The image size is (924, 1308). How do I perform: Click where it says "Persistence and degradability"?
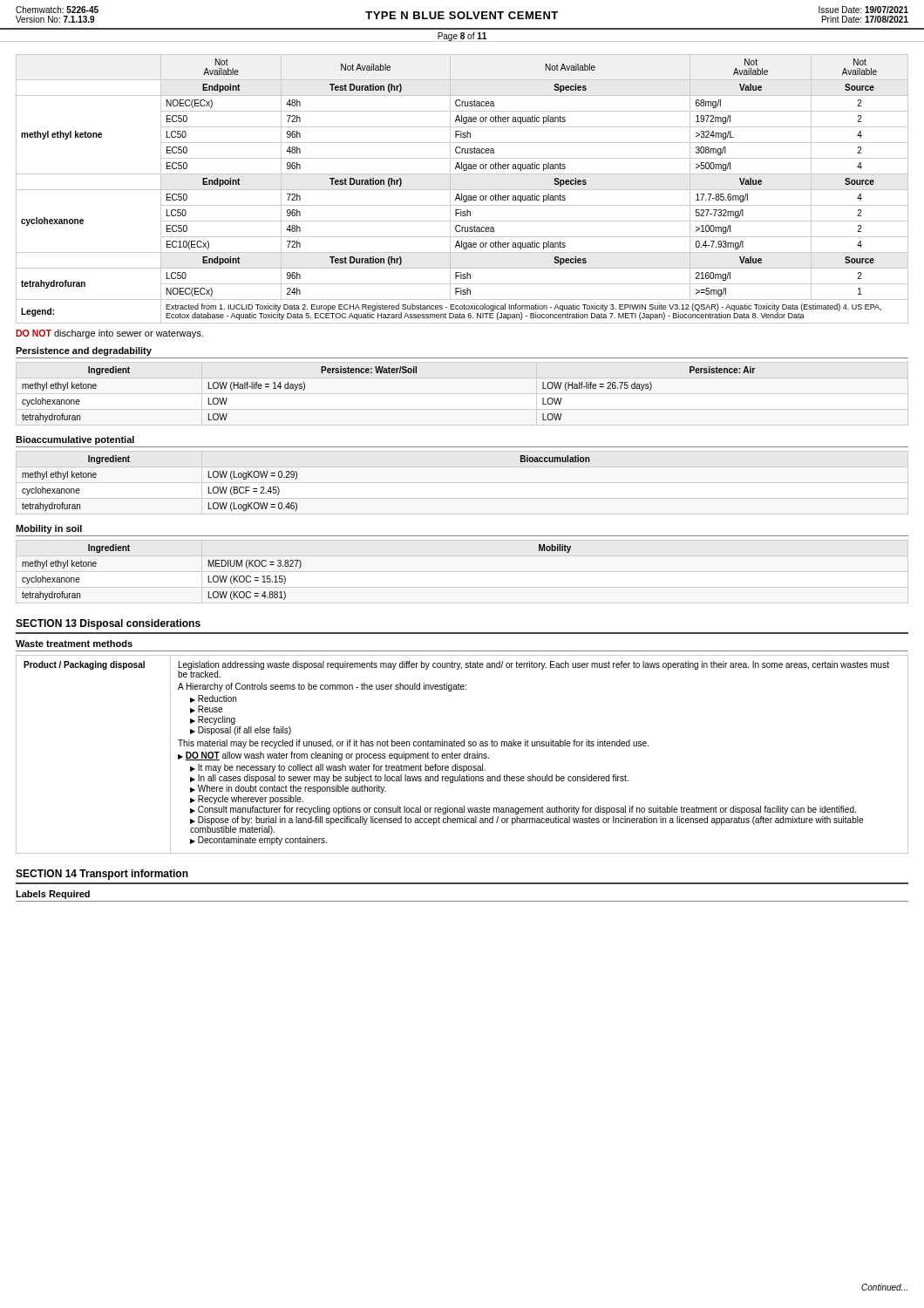click(84, 351)
